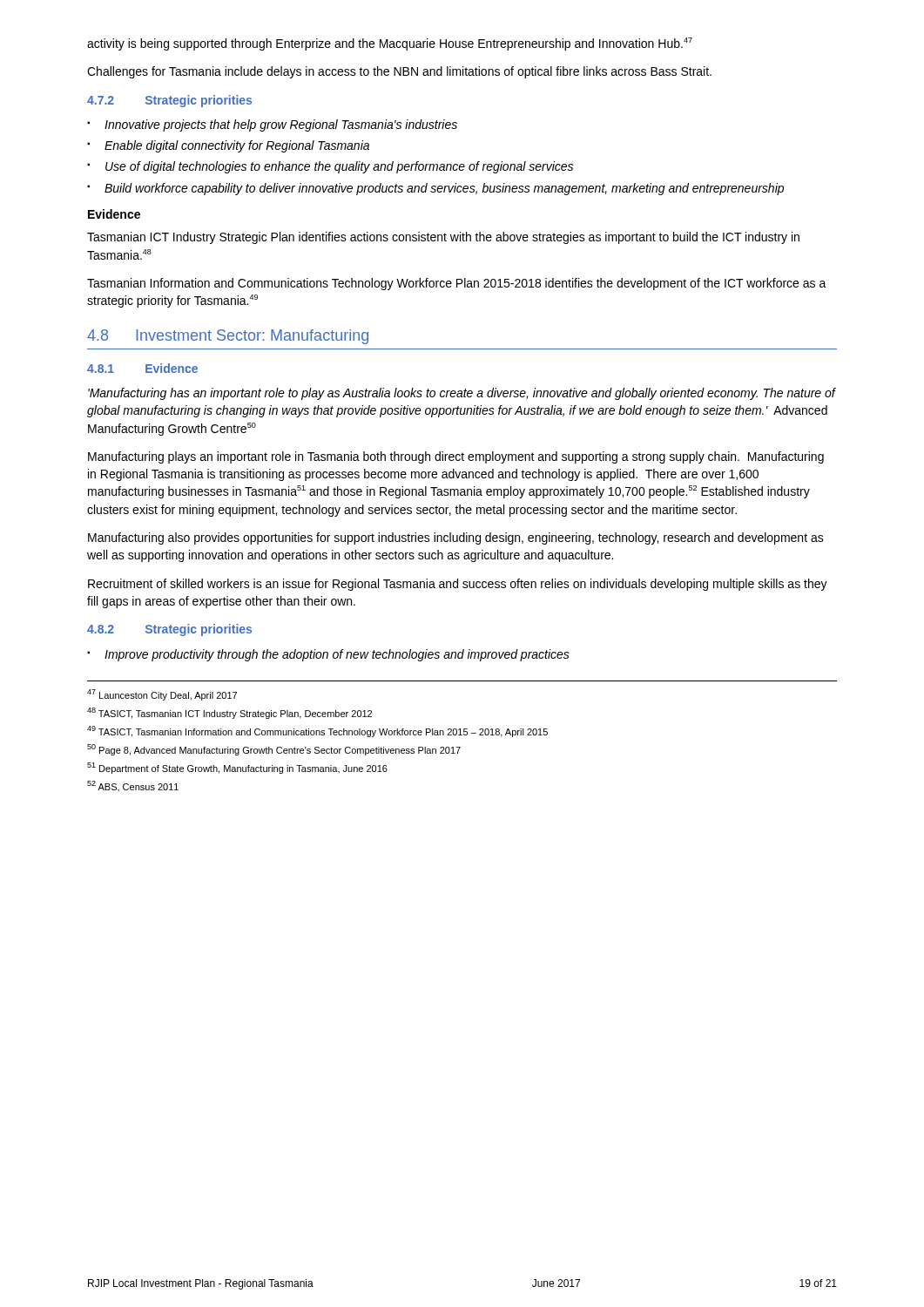The width and height of the screenshot is (924, 1307).
Task: Find the text block starting "Tasmanian Information and"
Action: click(x=462, y=292)
